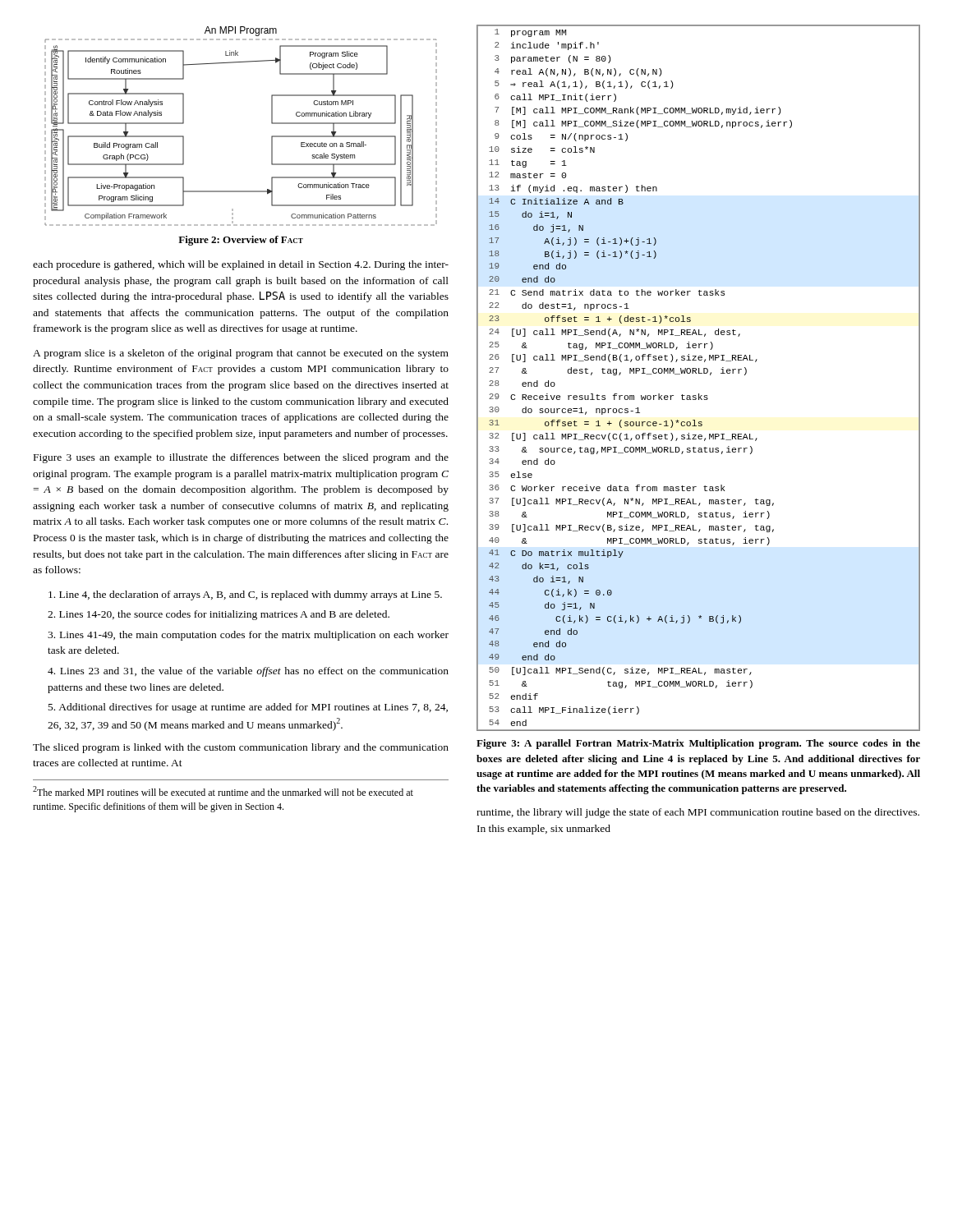This screenshot has width=953, height=1232.
Task: Select the element starting "Figure 3 uses an example to illustrate the"
Action: point(241,513)
